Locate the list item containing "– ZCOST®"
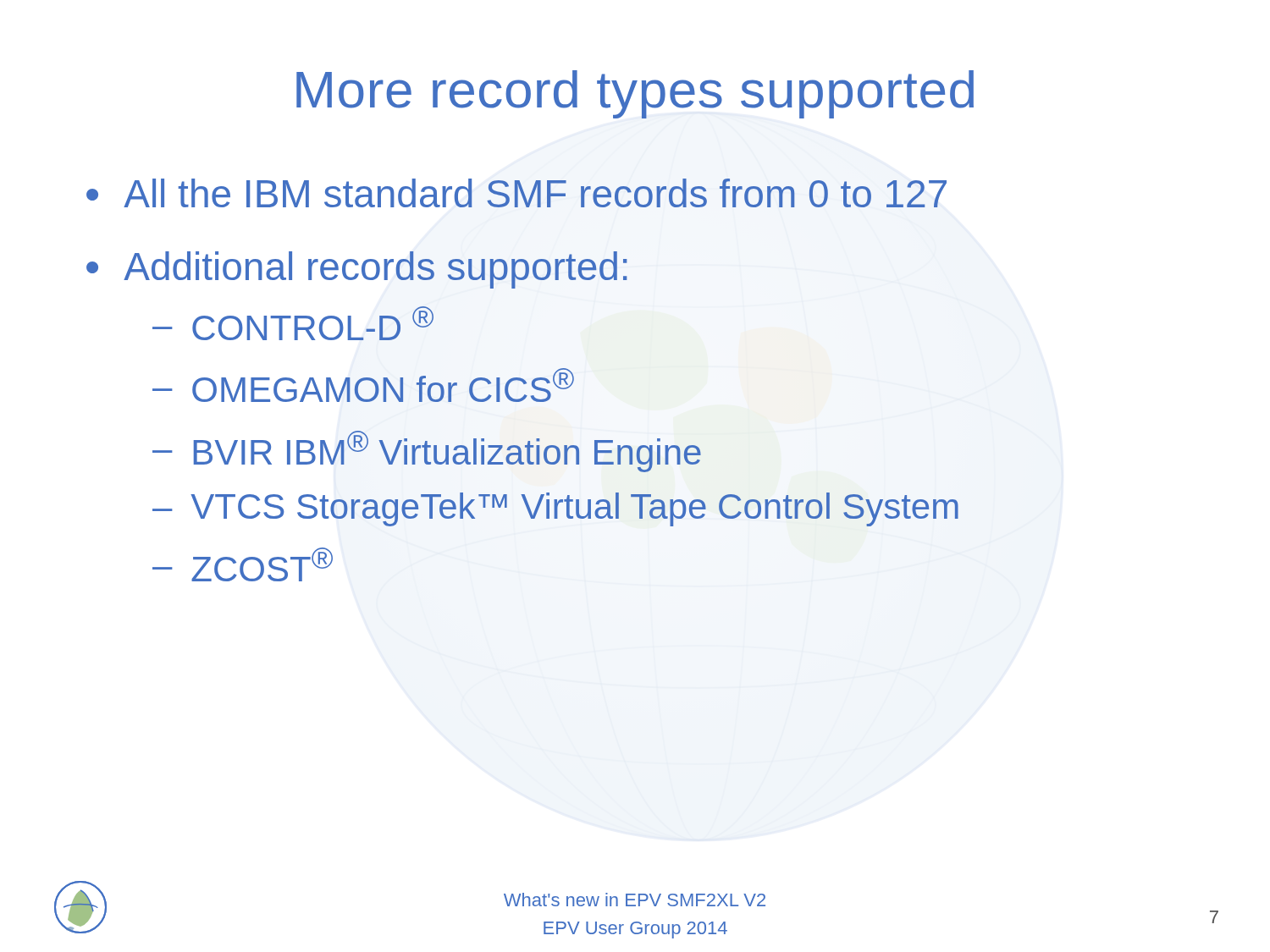Image resolution: width=1270 pixels, height=952 pixels. coord(243,565)
